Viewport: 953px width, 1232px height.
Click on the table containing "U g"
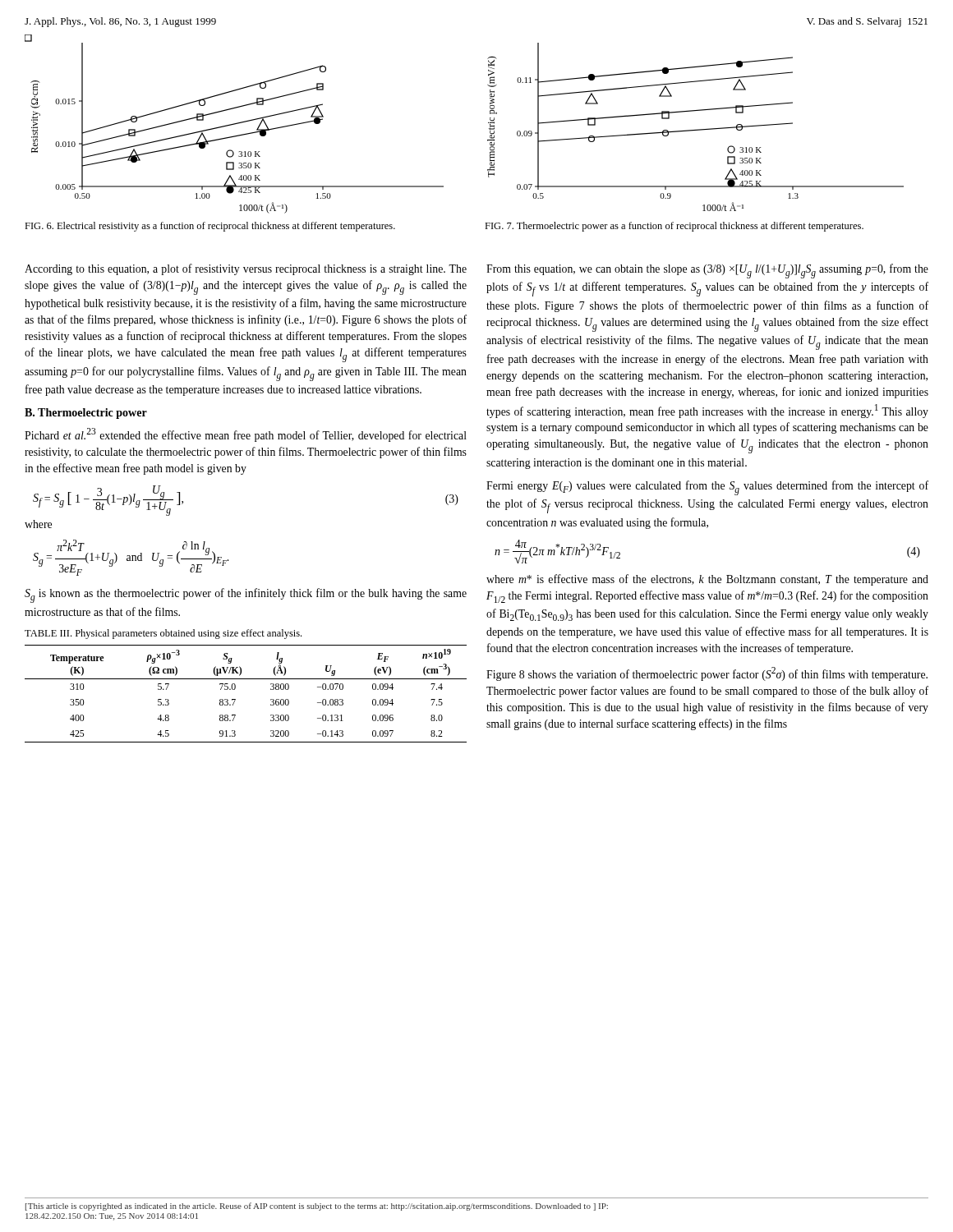tap(246, 693)
